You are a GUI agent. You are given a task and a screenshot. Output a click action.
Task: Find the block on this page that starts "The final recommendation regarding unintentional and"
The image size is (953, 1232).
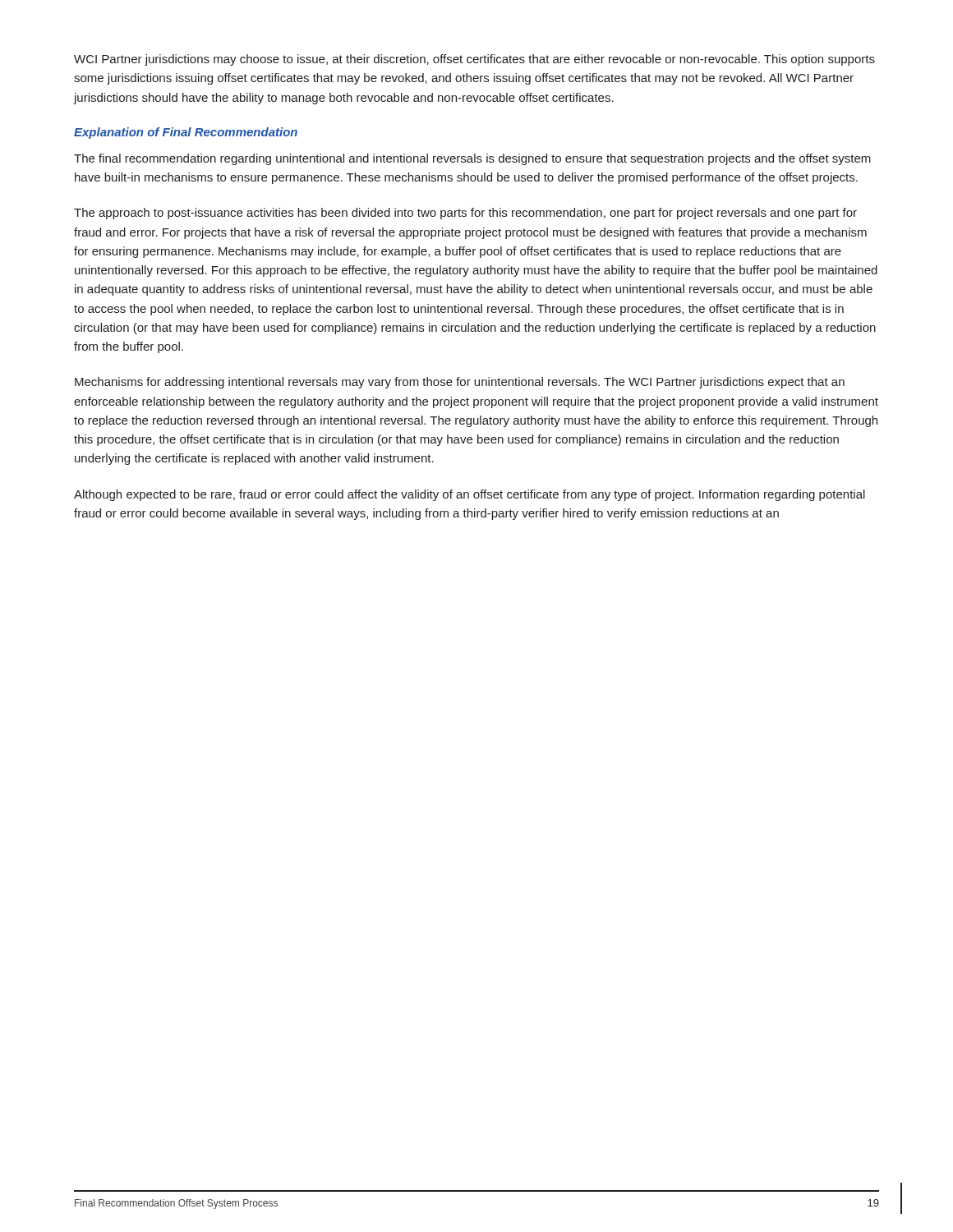473,167
